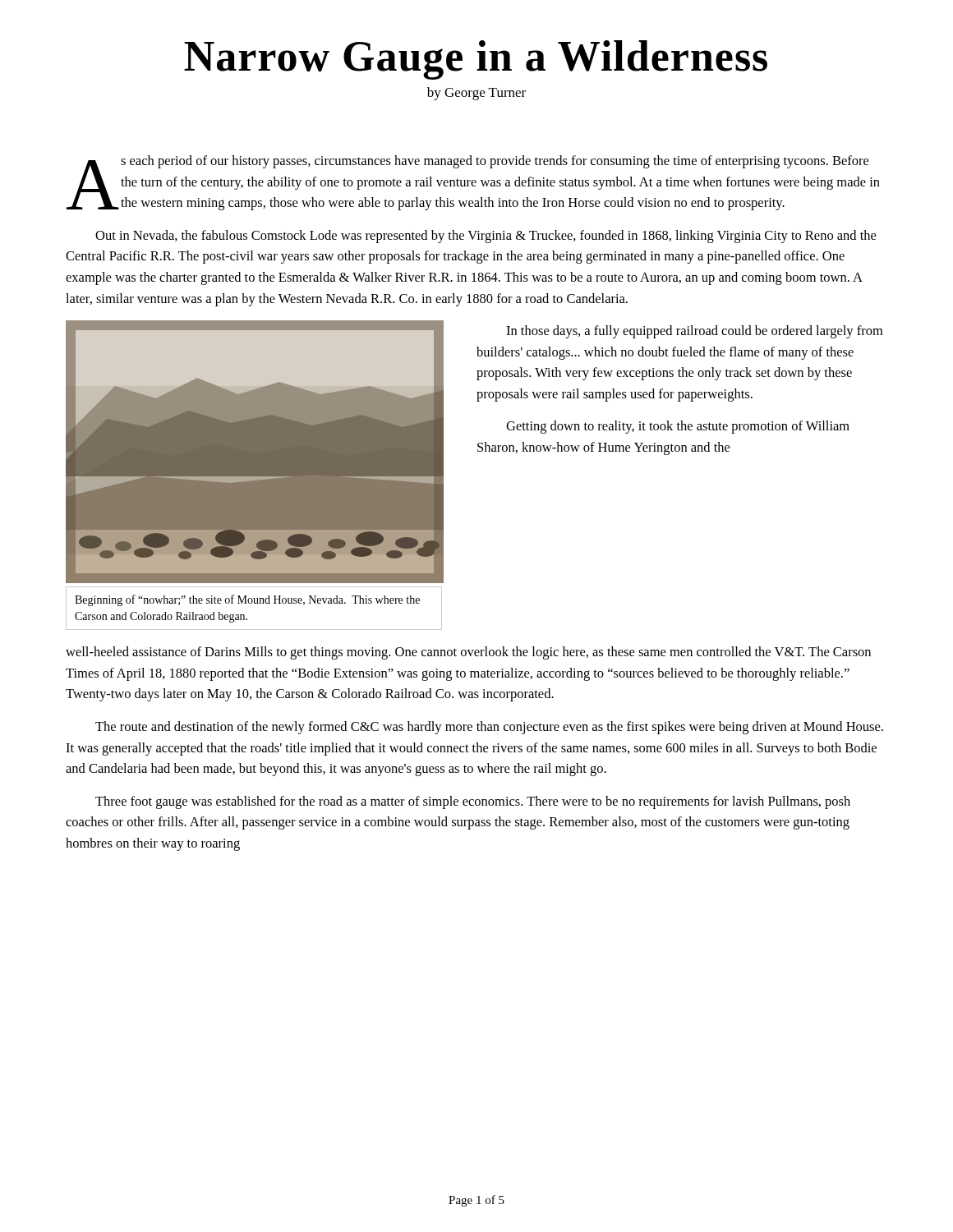Point to the passage starting "Out in Nevada, the fabulous Comstock Lode was"

[471, 267]
